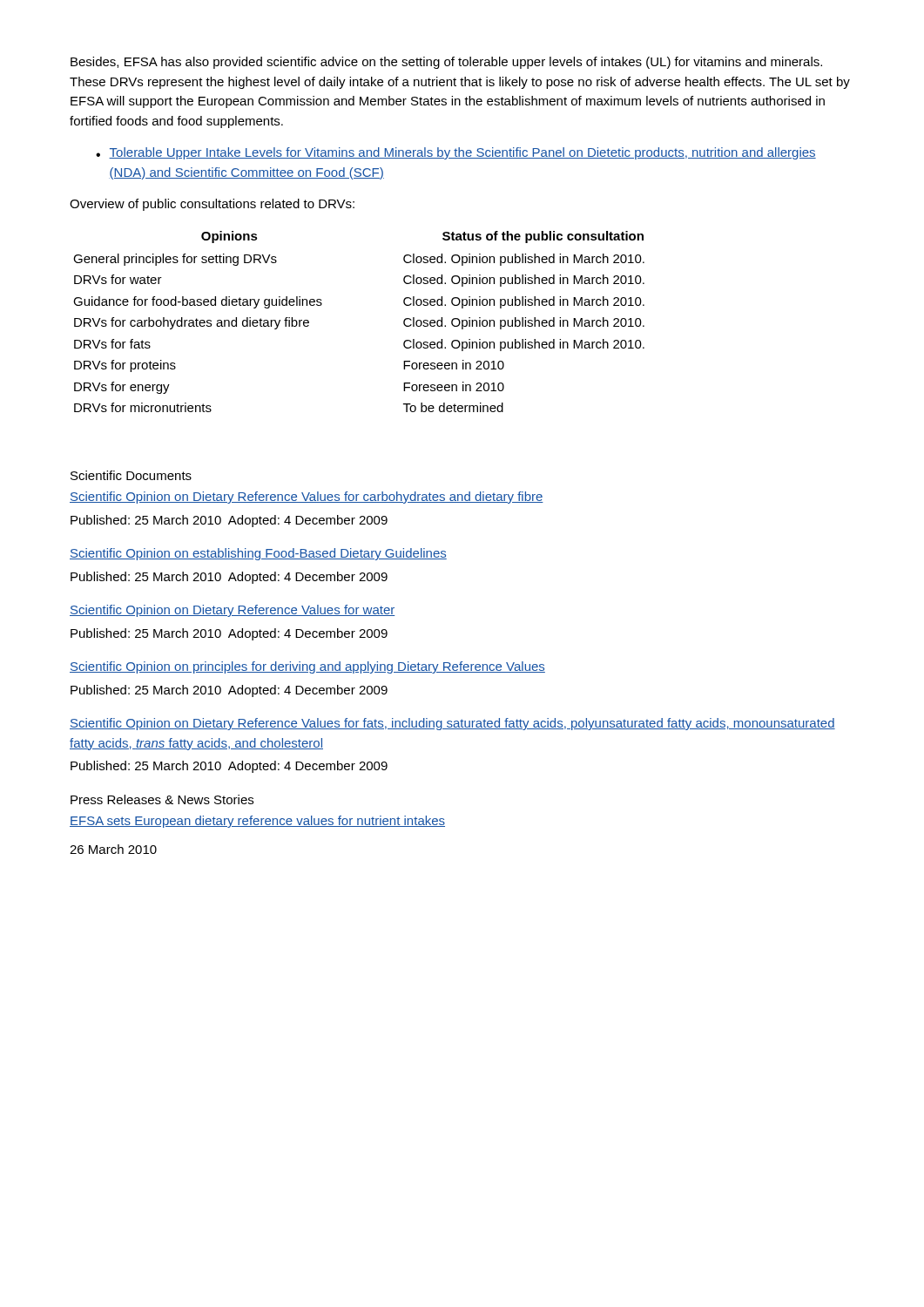Select the table that reads "DRVs for micronutrients"
This screenshot has width=924, height=1307.
click(x=462, y=322)
